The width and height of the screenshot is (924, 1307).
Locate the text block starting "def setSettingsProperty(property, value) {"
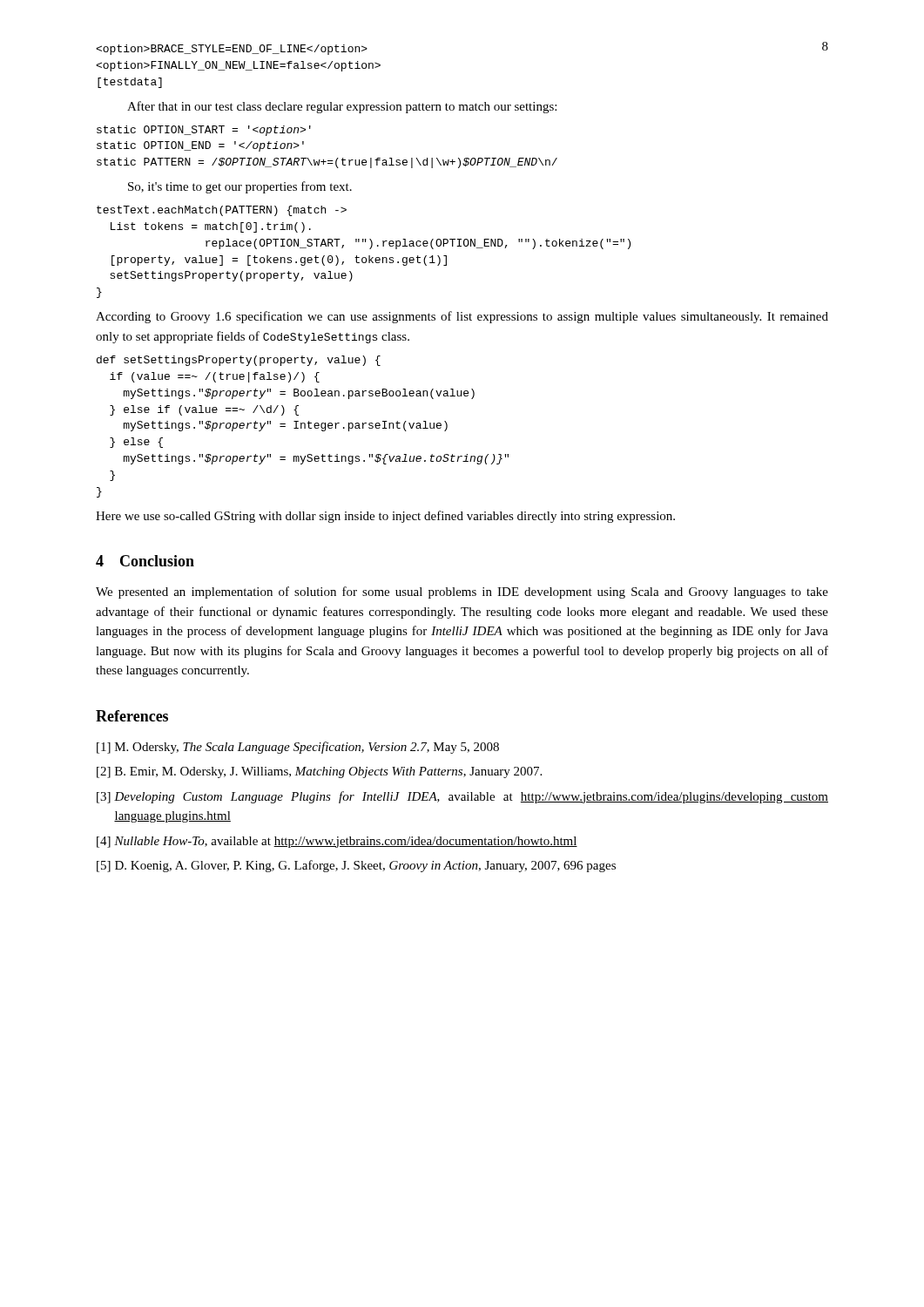tap(239, 361)
